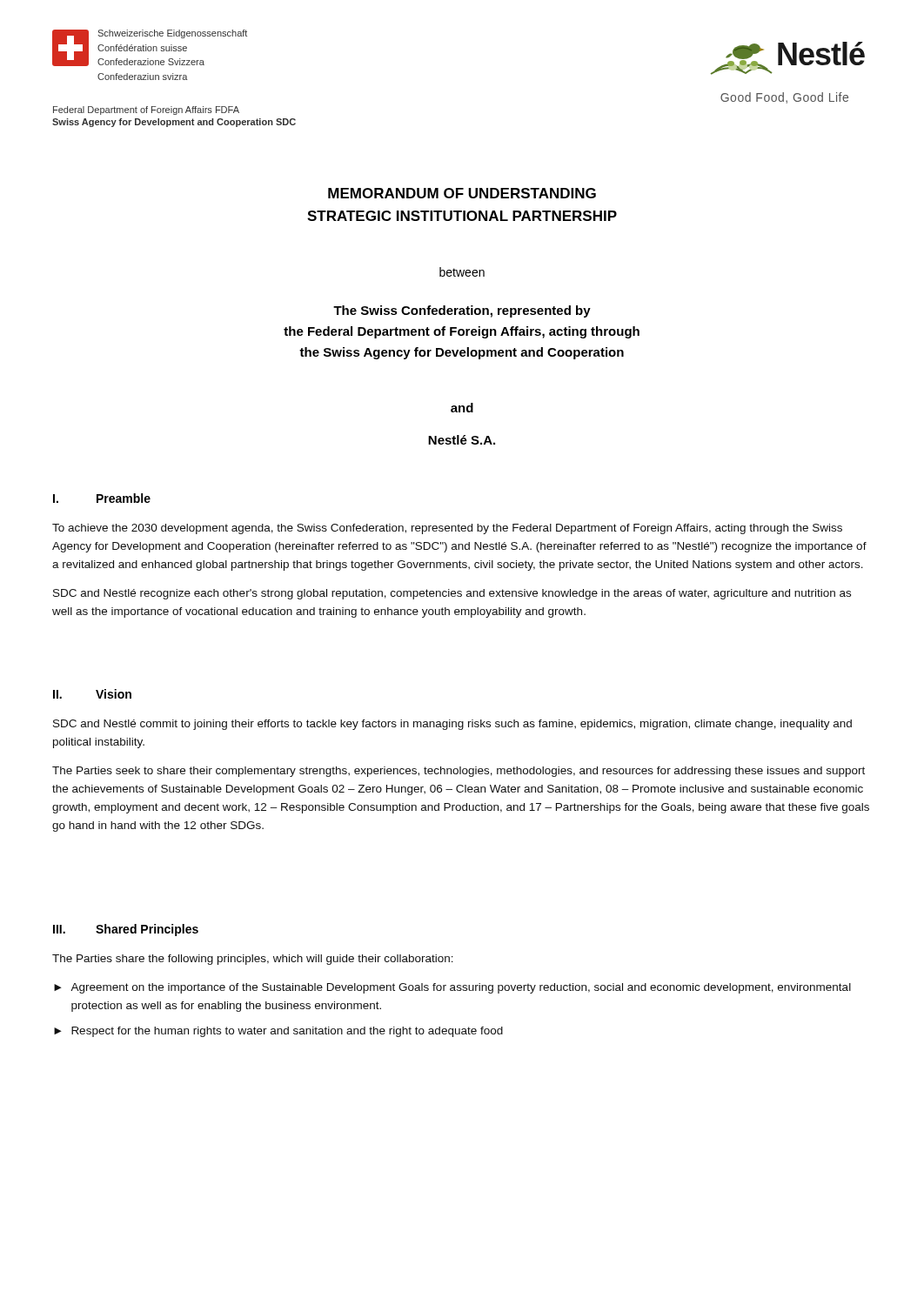The image size is (924, 1305).
Task: Locate the block starting "Nestlé S.A."
Action: pyautogui.click(x=462, y=440)
